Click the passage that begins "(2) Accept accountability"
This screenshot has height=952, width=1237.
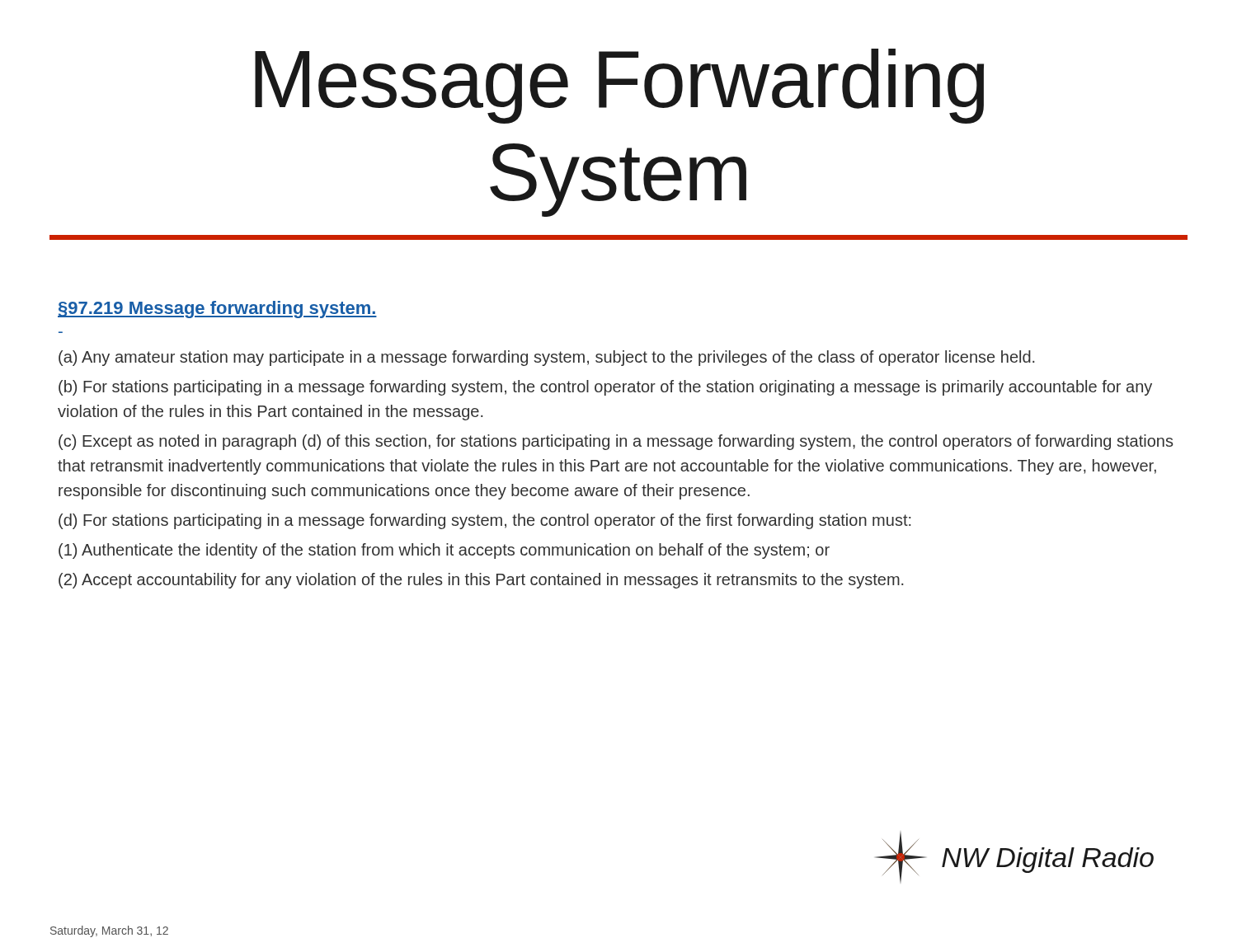(x=481, y=580)
